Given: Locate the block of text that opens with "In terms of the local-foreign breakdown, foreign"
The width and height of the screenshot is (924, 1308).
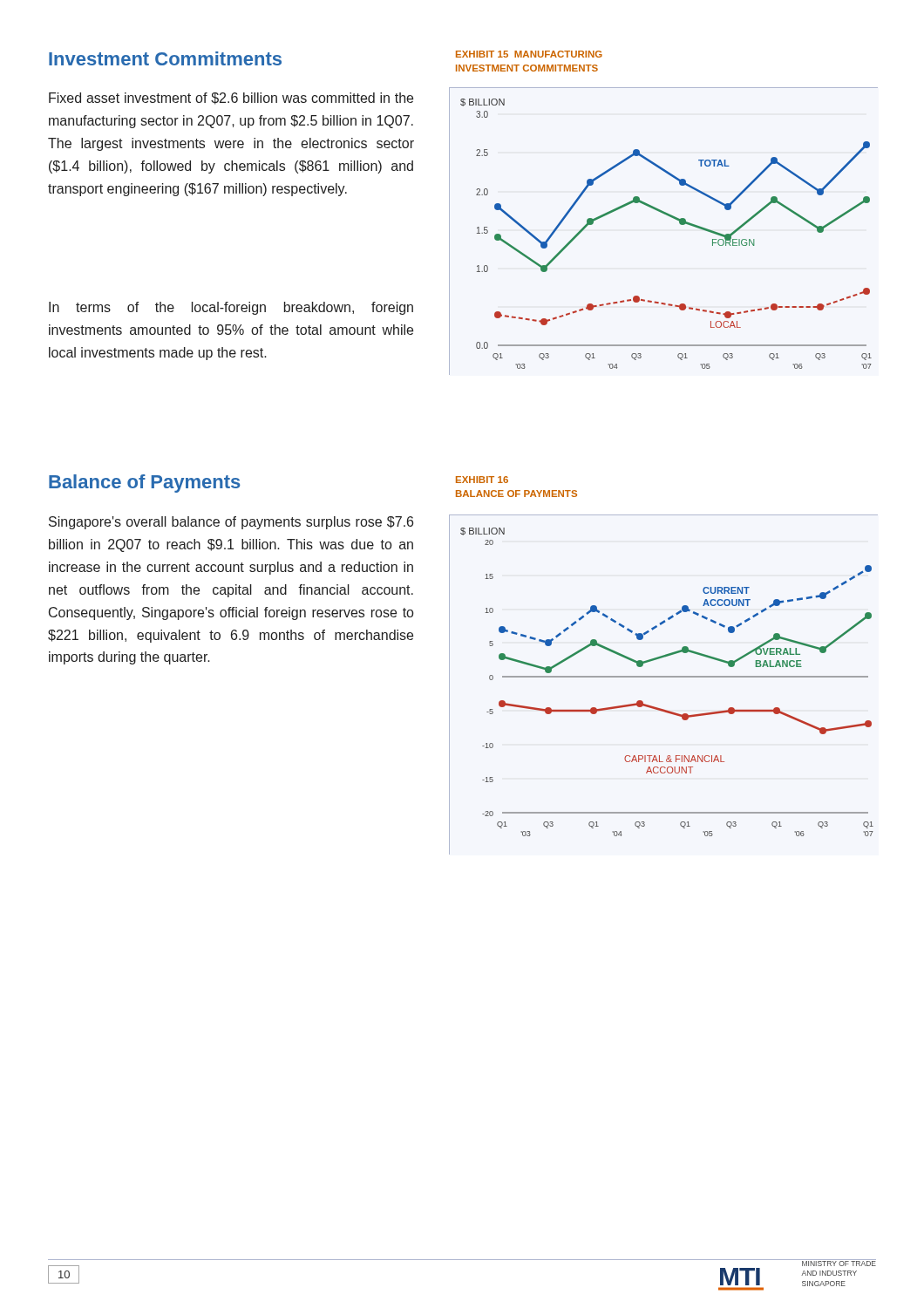Looking at the screenshot, I should coord(231,330).
